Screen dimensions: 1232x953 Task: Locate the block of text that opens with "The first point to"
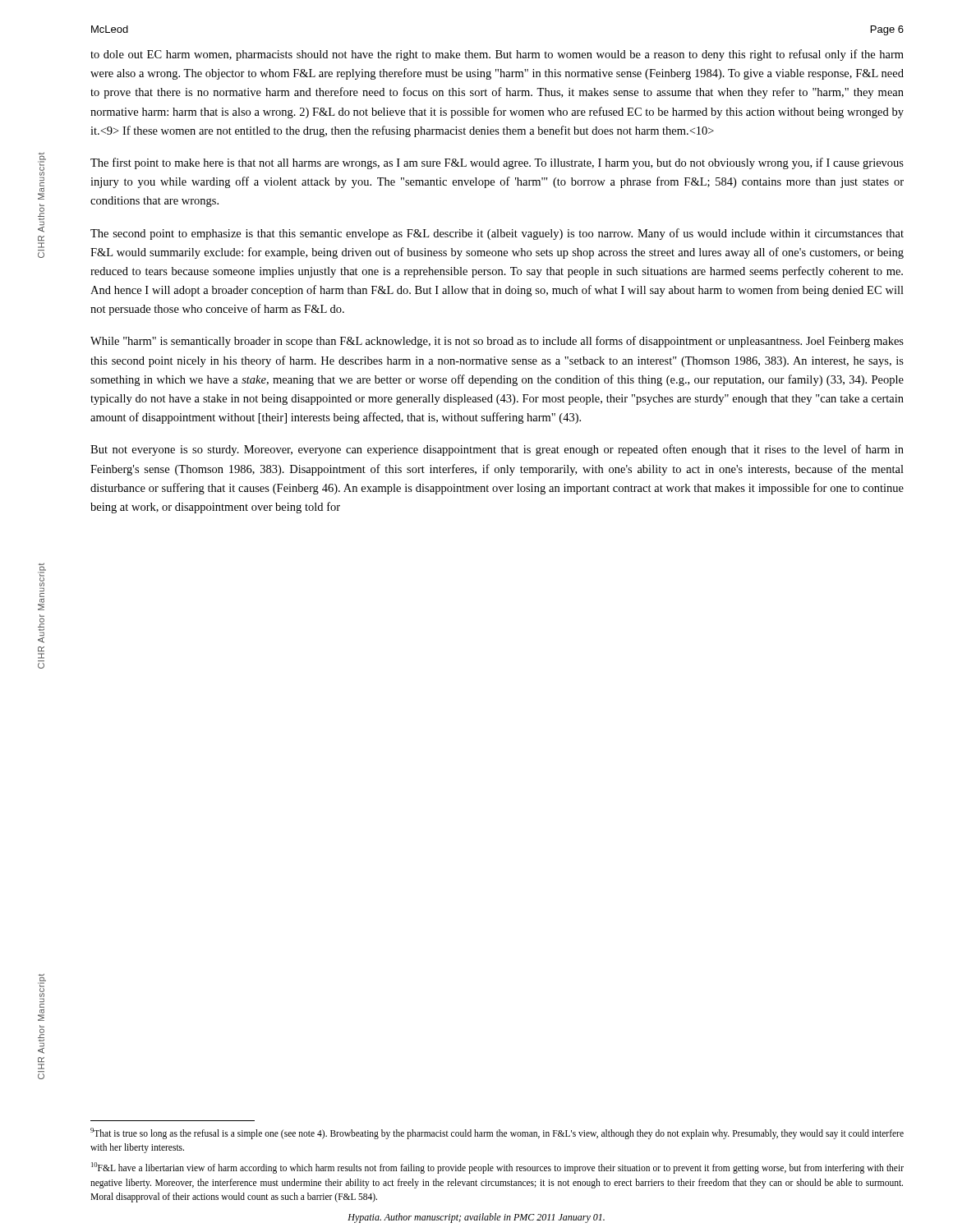(497, 182)
